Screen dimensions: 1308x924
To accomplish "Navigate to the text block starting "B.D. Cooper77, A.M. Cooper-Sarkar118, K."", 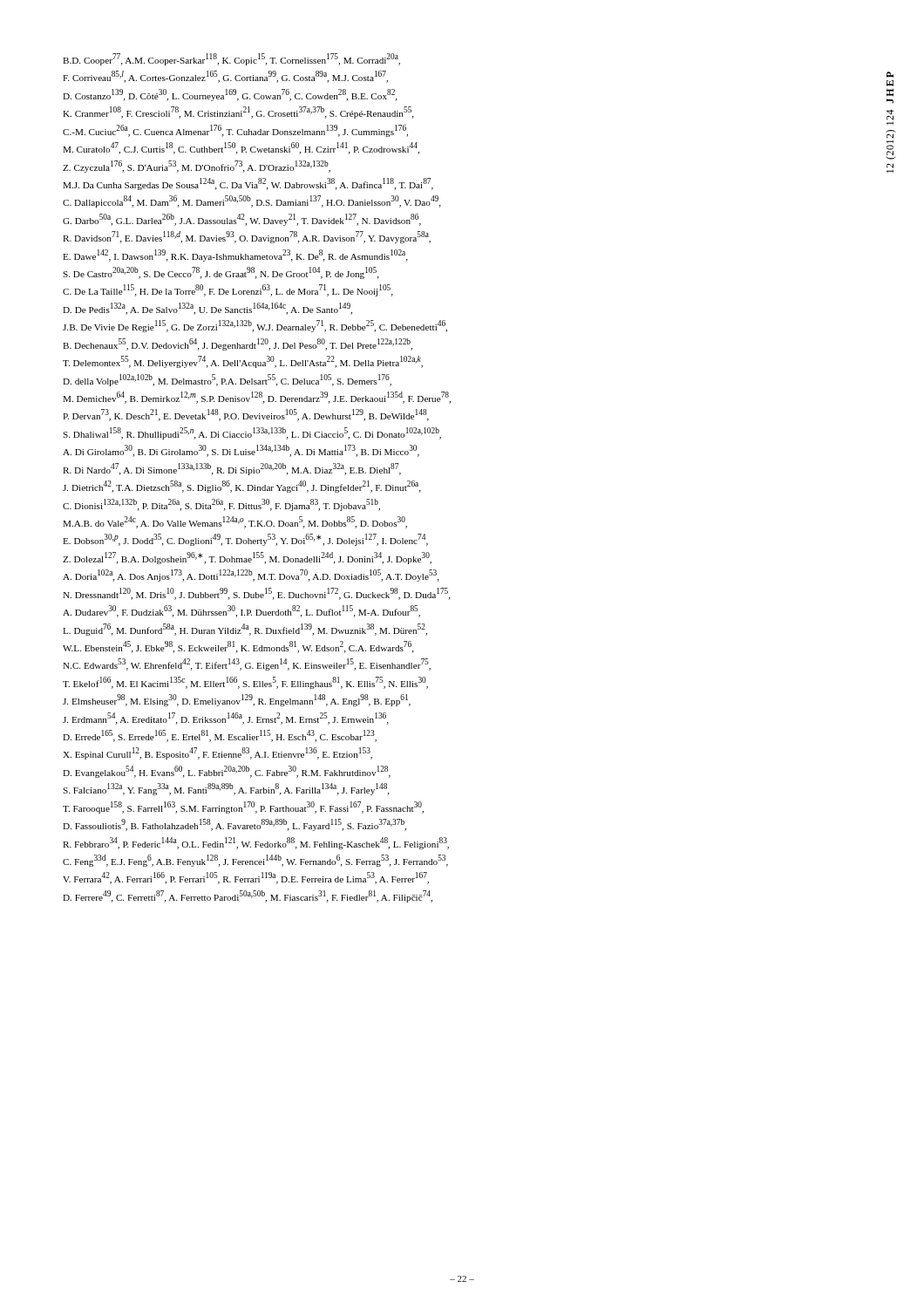I will [257, 477].
